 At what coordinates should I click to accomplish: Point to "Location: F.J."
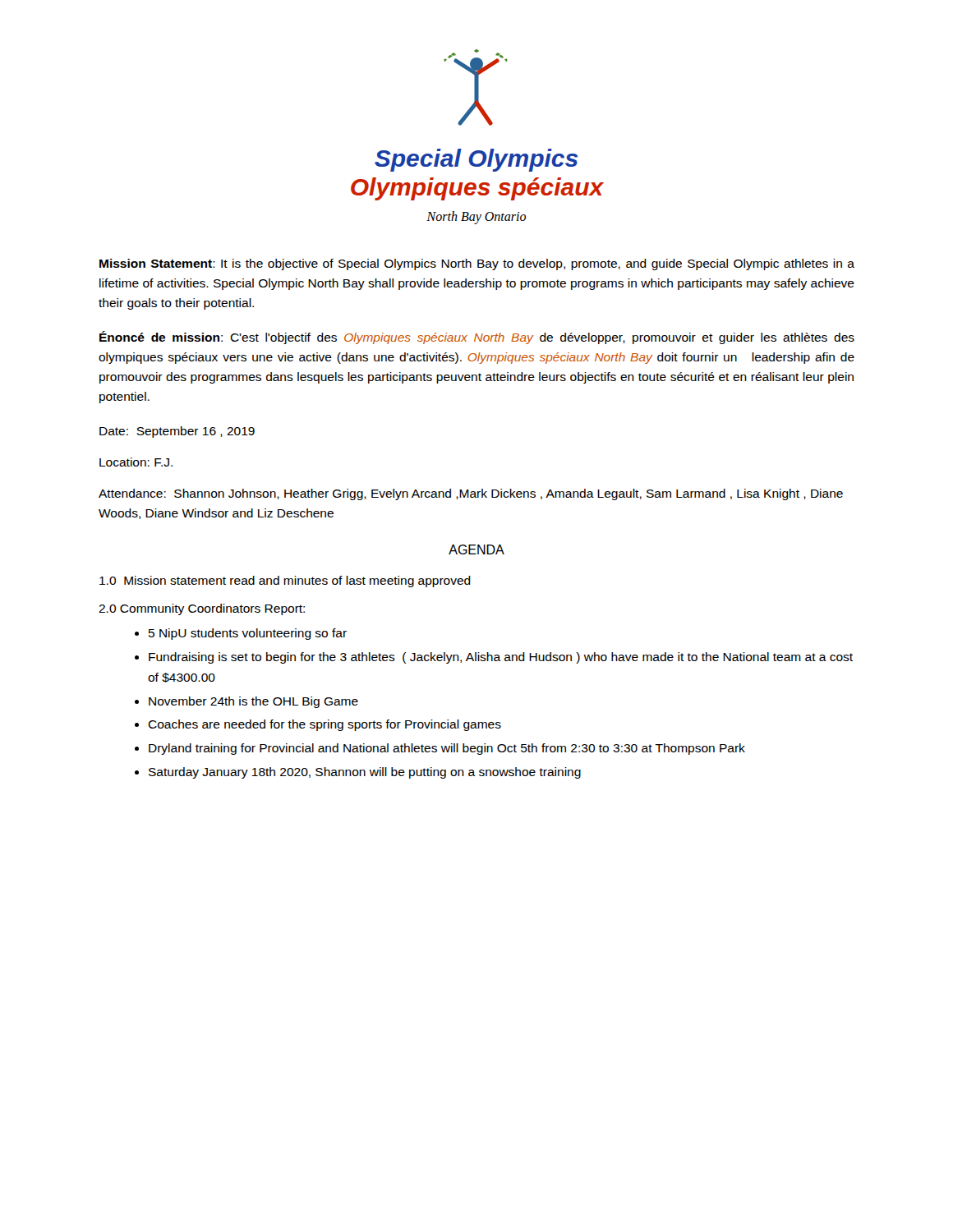tap(136, 462)
